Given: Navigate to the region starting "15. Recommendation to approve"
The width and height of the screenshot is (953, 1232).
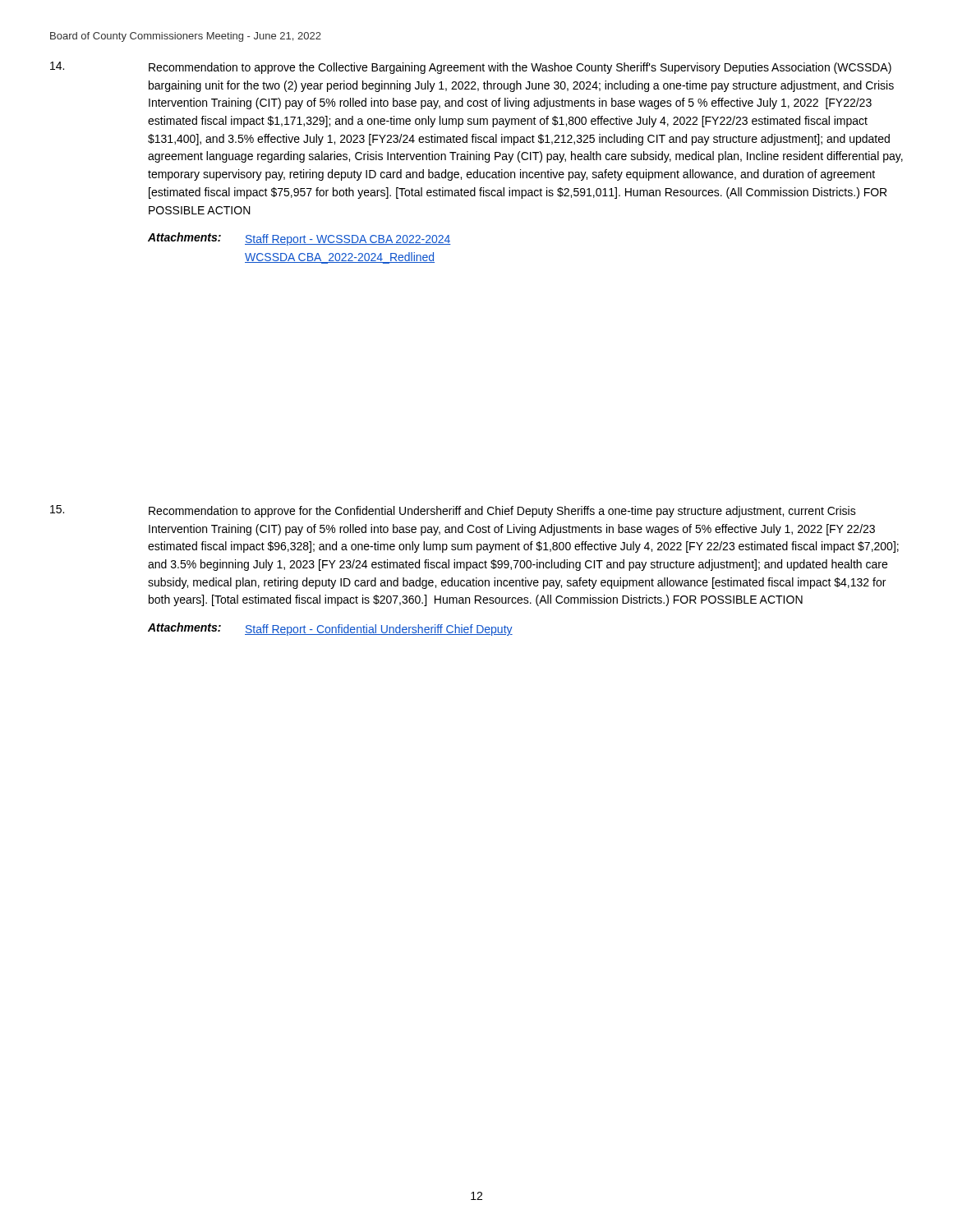Looking at the screenshot, I should [476, 571].
